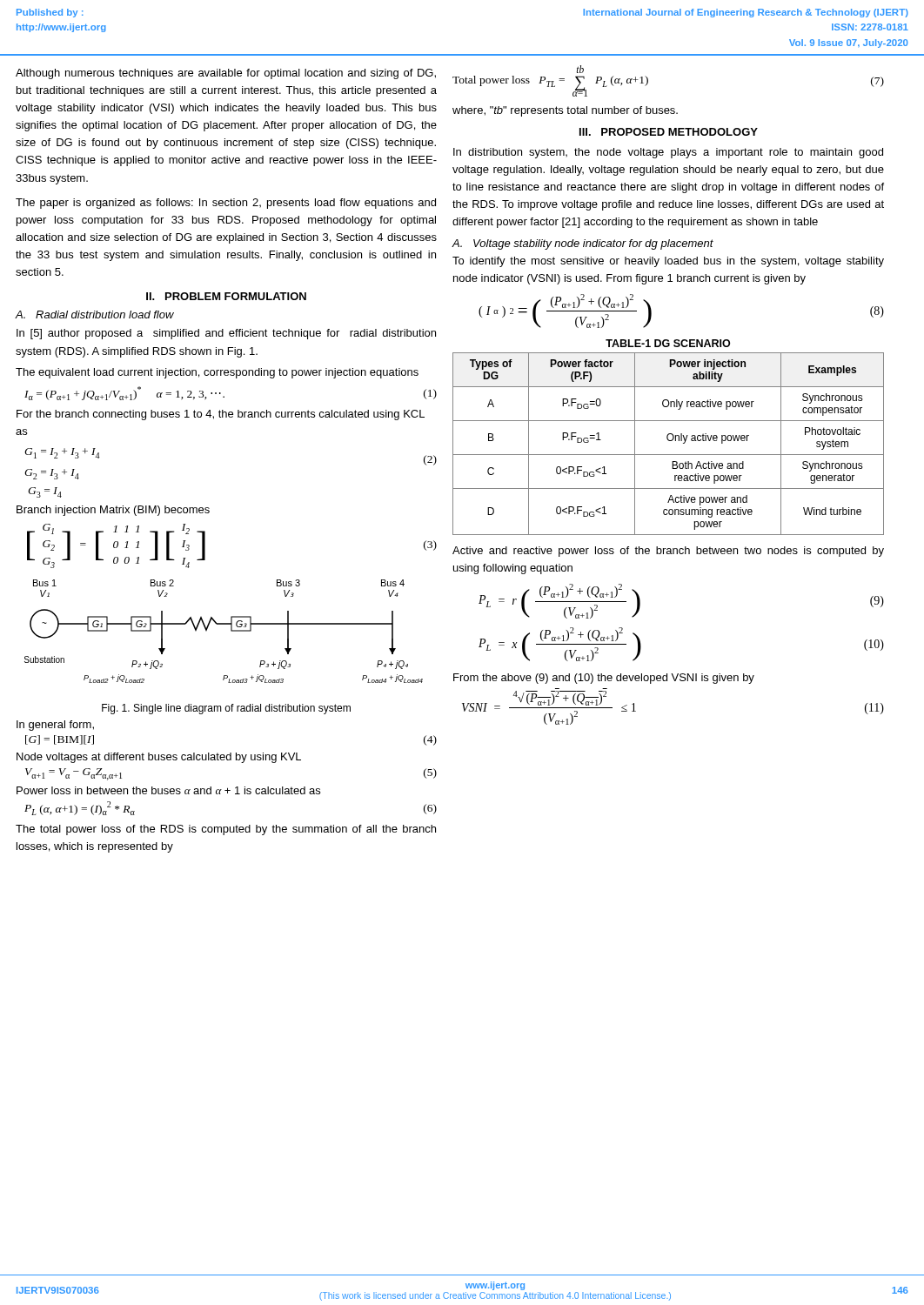Find the section header that says "A. Voltage stability node indicator for dg placement"
This screenshot has height=1305, width=924.
tap(583, 243)
